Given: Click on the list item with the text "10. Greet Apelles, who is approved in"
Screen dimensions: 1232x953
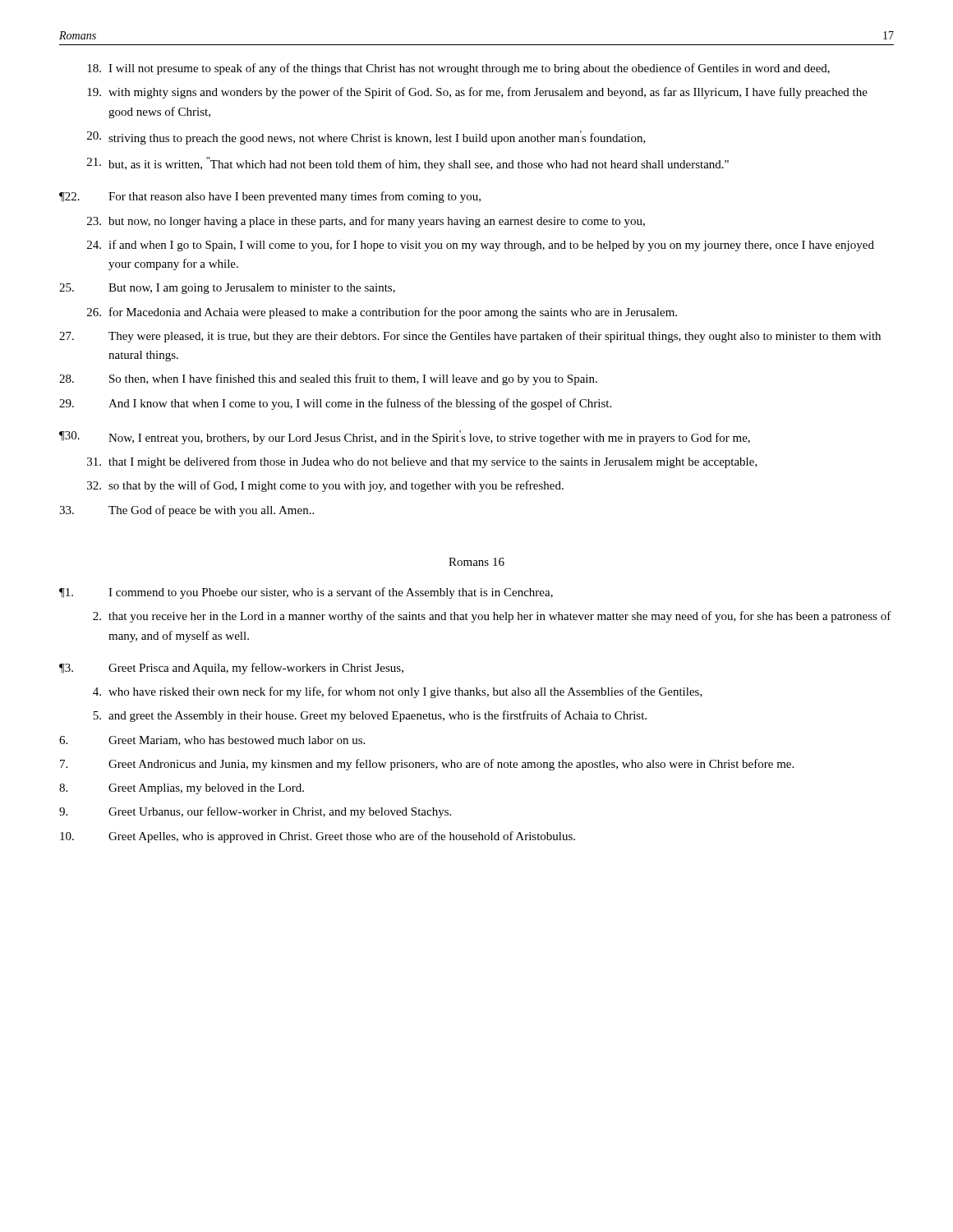Looking at the screenshot, I should tap(476, 836).
